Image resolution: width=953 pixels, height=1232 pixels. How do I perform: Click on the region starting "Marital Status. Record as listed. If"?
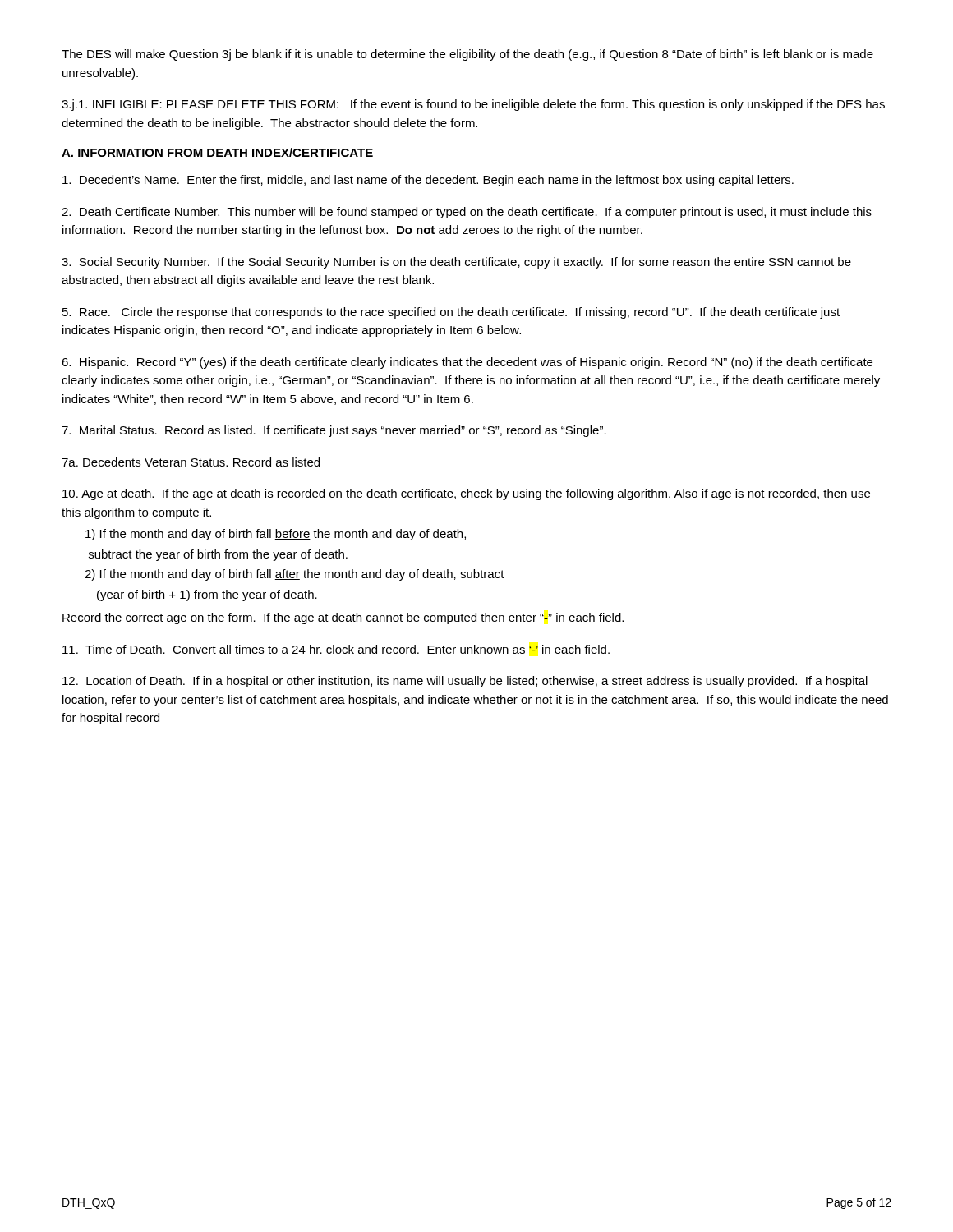334,430
